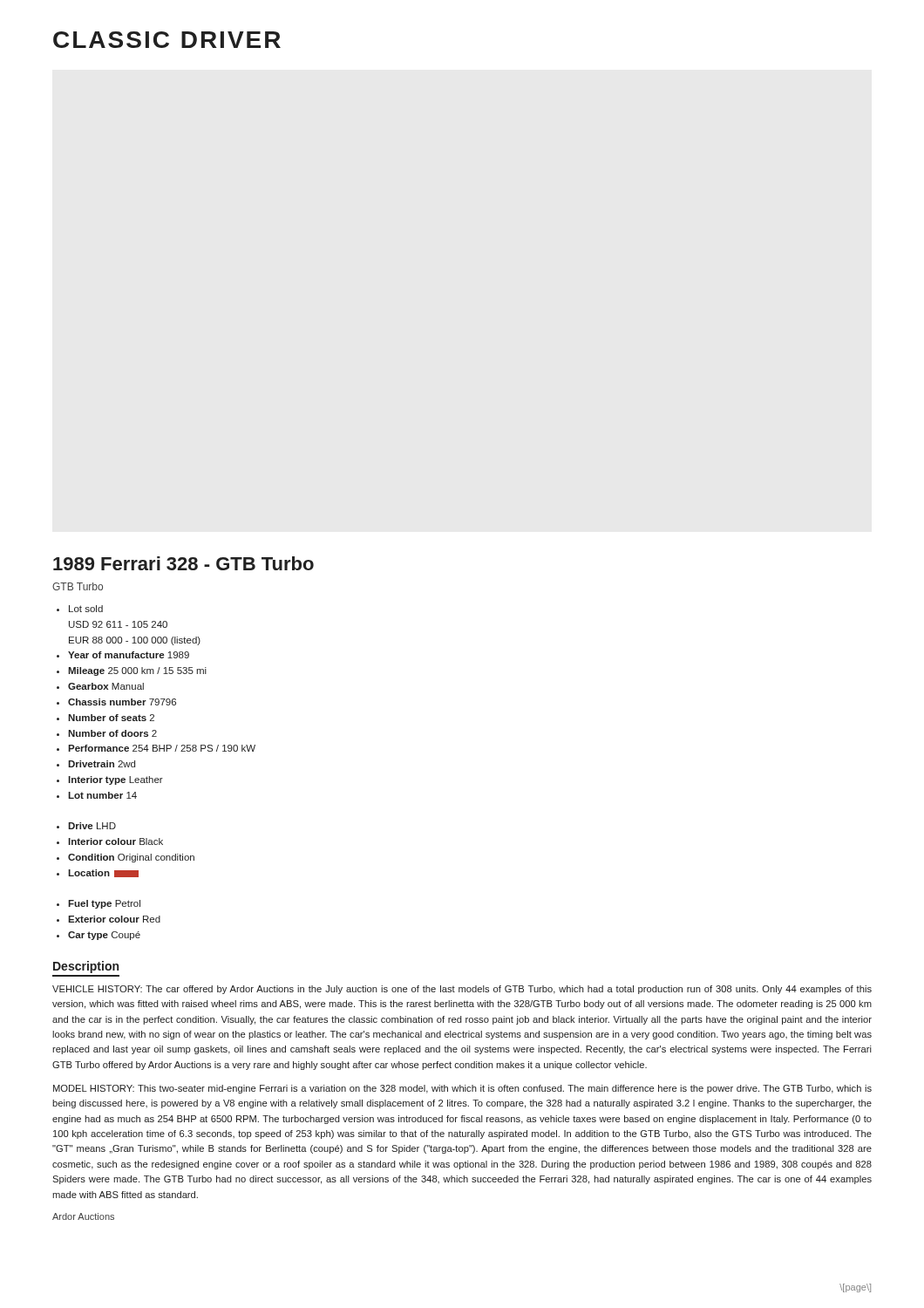The width and height of the screenshot is (924, 1308).
Task: Click on the text block that says "MODEL HISTORY: This"
Action: click(x=462, y=1141)
